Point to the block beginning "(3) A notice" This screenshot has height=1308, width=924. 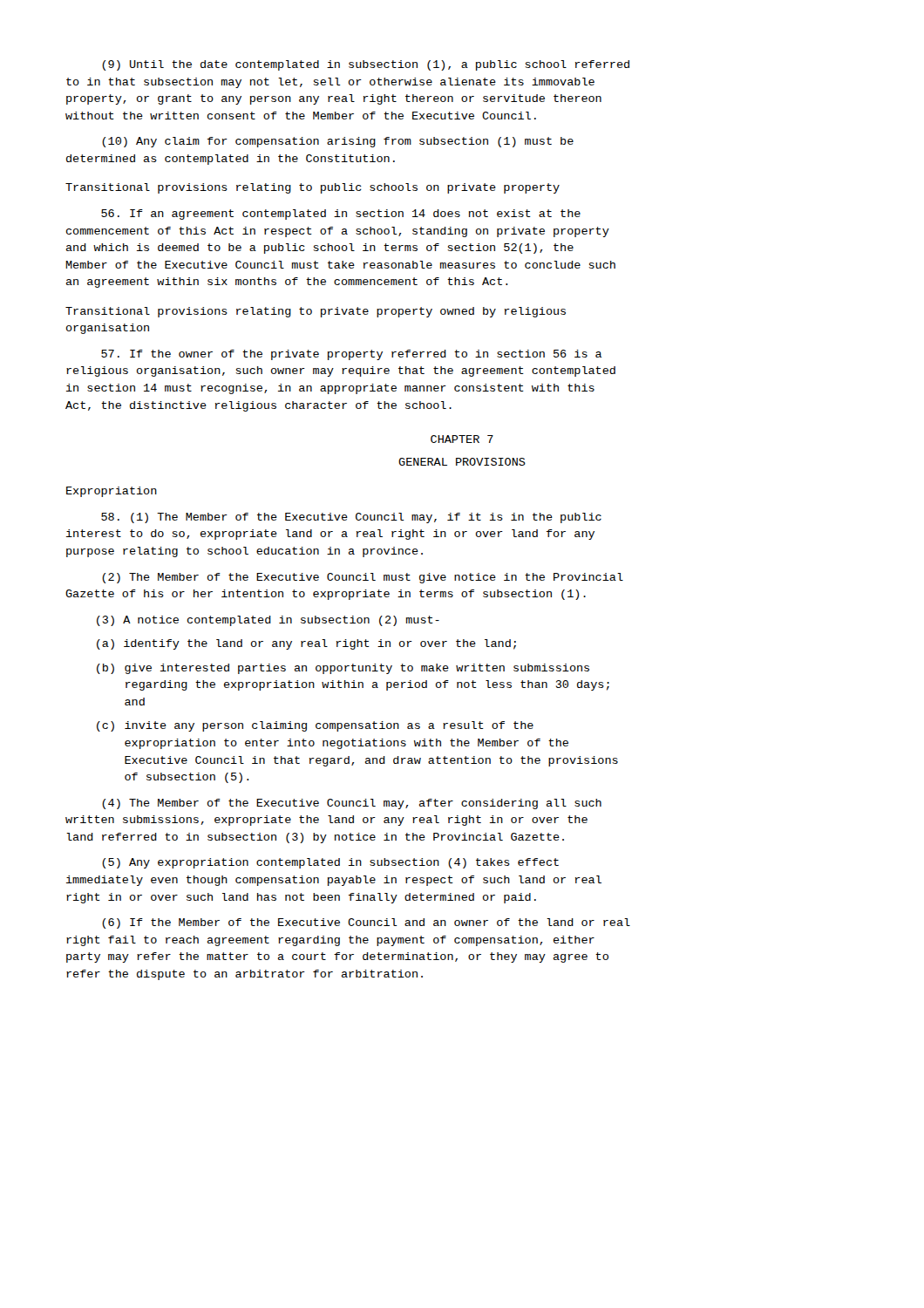[x=268, y=620]
